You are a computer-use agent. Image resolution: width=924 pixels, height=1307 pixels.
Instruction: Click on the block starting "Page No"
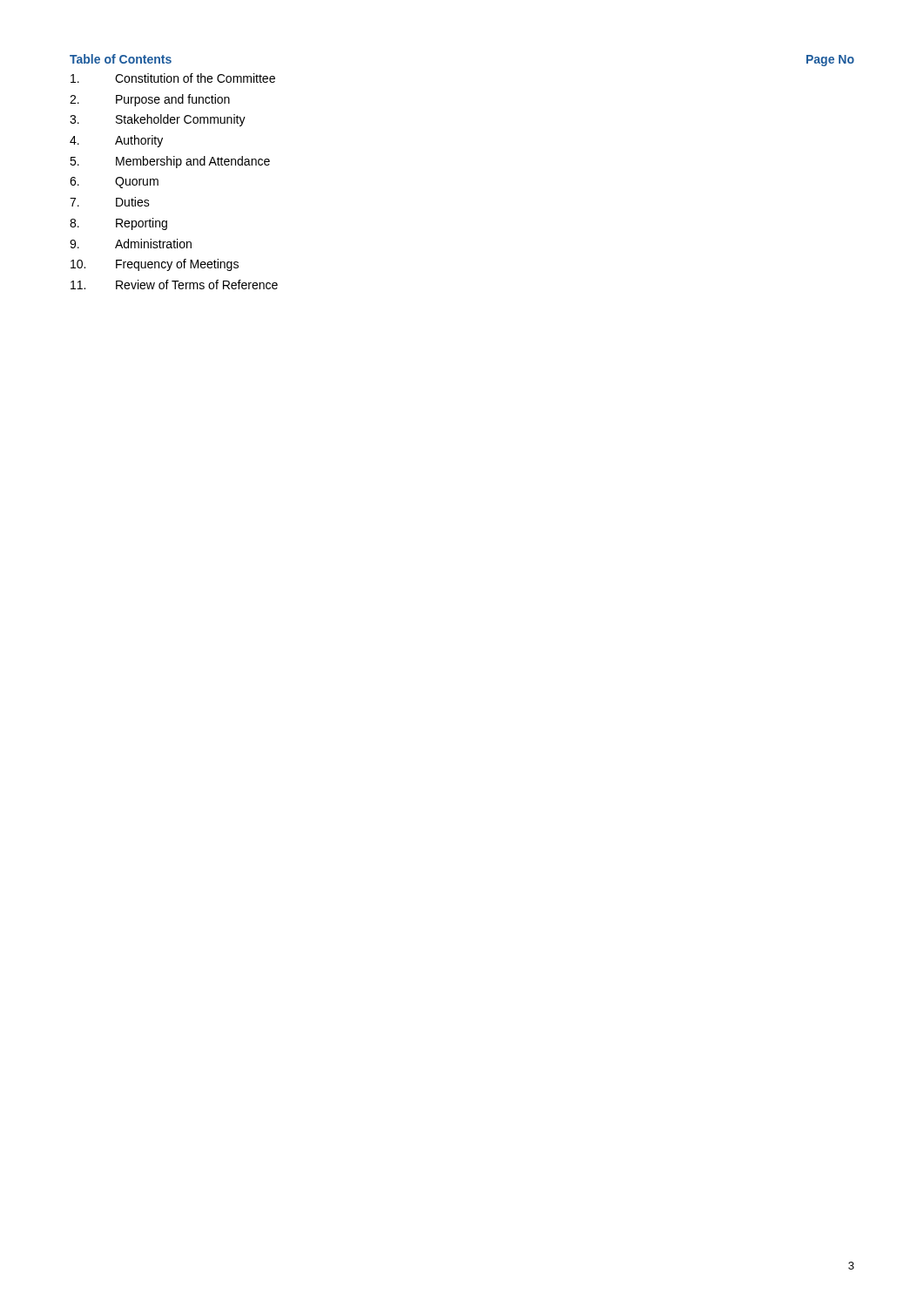(x=830, y=59)
